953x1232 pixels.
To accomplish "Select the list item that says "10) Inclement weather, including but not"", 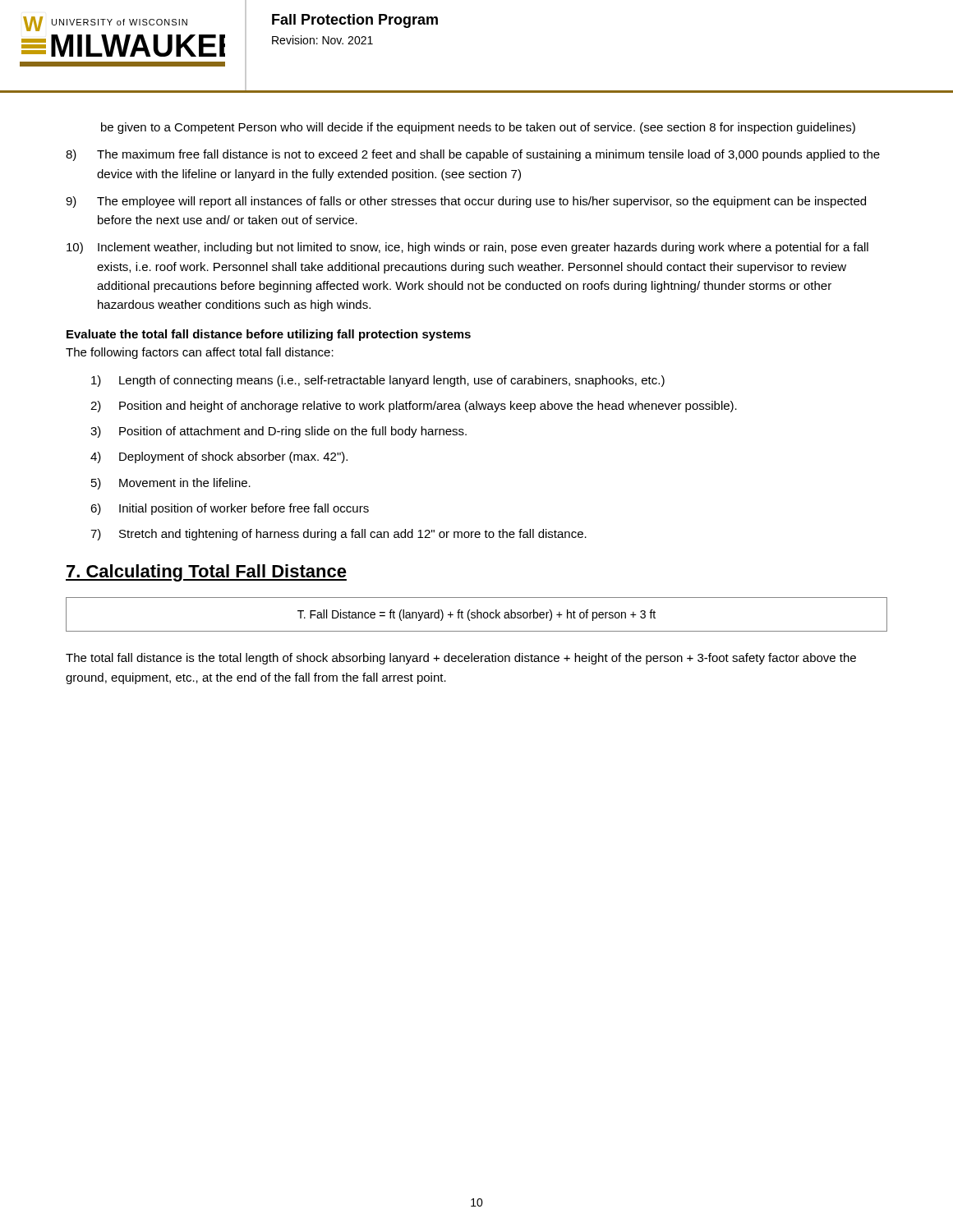I will (x=476, y=276).
